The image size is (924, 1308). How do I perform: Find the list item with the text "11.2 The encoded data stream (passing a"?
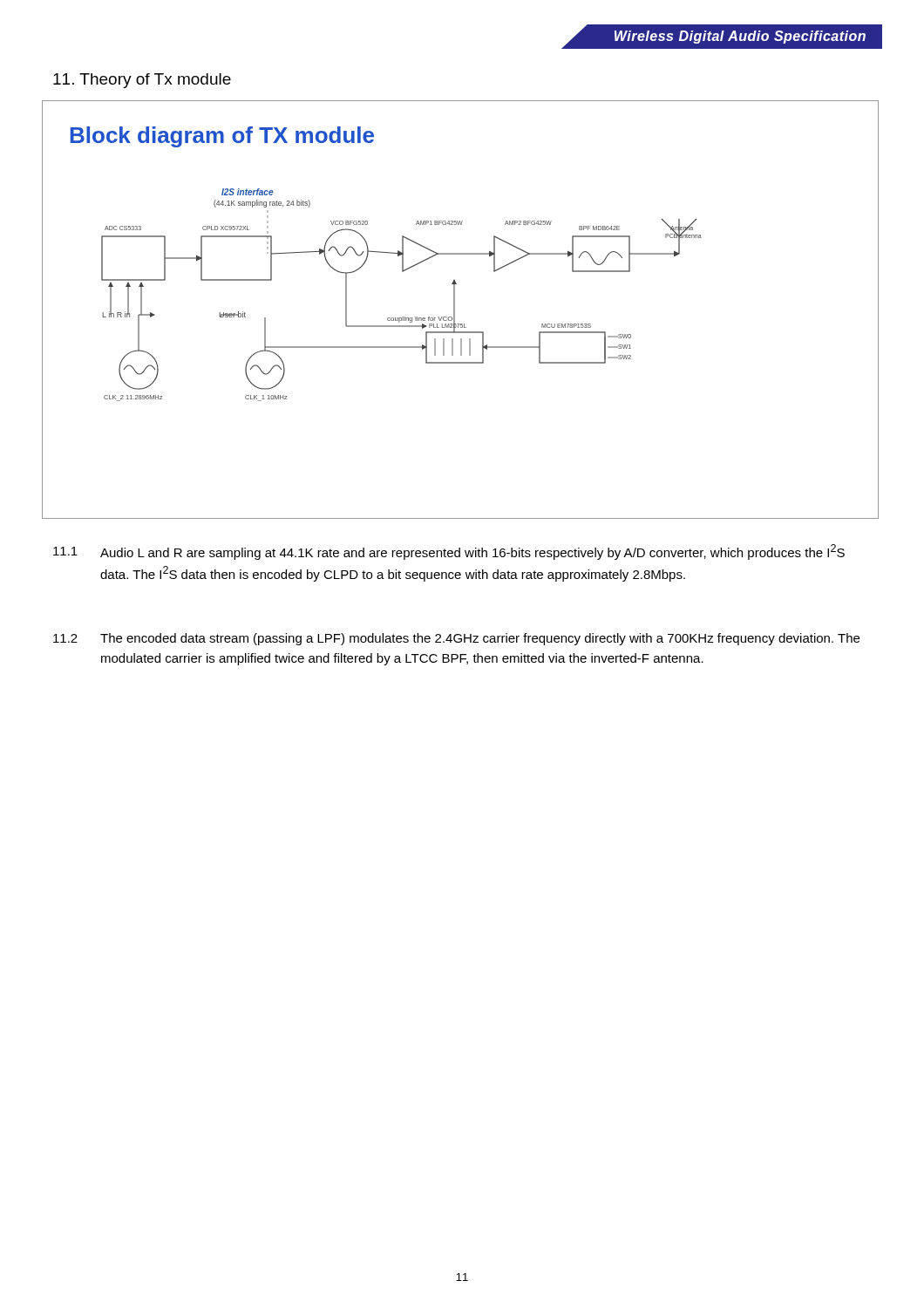point(462,648)
